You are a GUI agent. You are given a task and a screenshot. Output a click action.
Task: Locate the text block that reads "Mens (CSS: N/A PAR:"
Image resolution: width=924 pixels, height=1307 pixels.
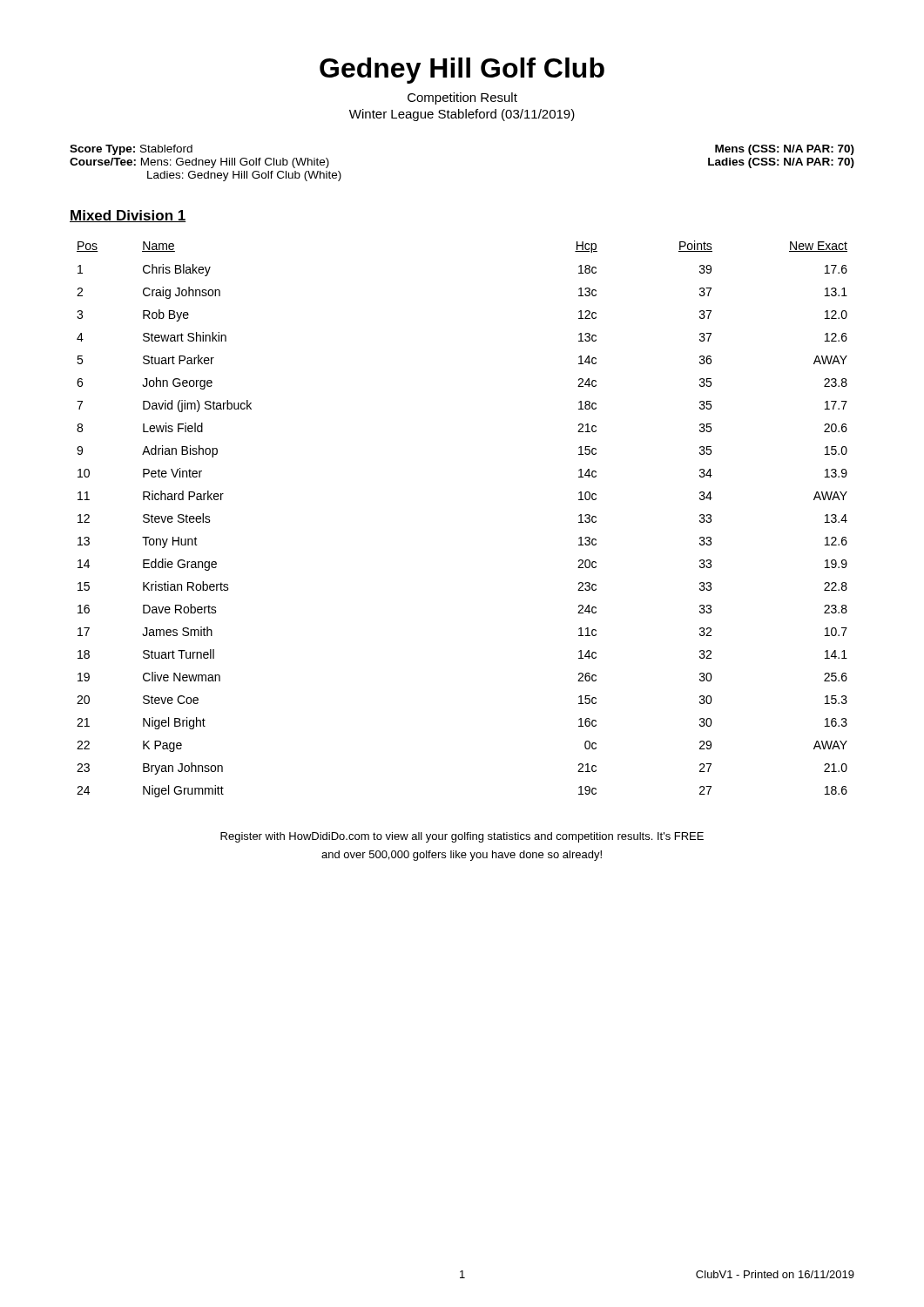(x=781, y=155)
